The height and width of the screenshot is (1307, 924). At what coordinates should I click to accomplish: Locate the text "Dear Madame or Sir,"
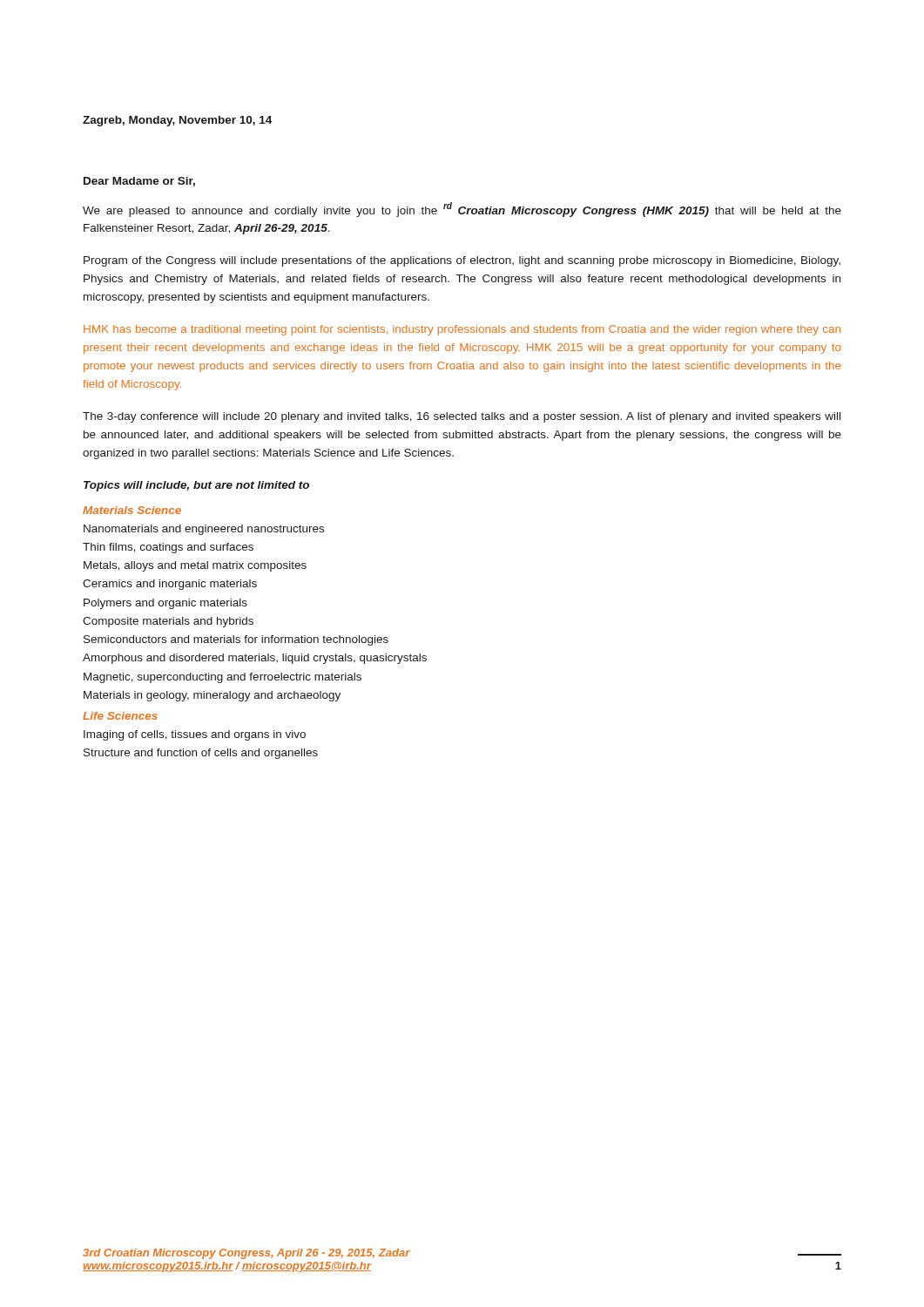click(x=139, y=181)
